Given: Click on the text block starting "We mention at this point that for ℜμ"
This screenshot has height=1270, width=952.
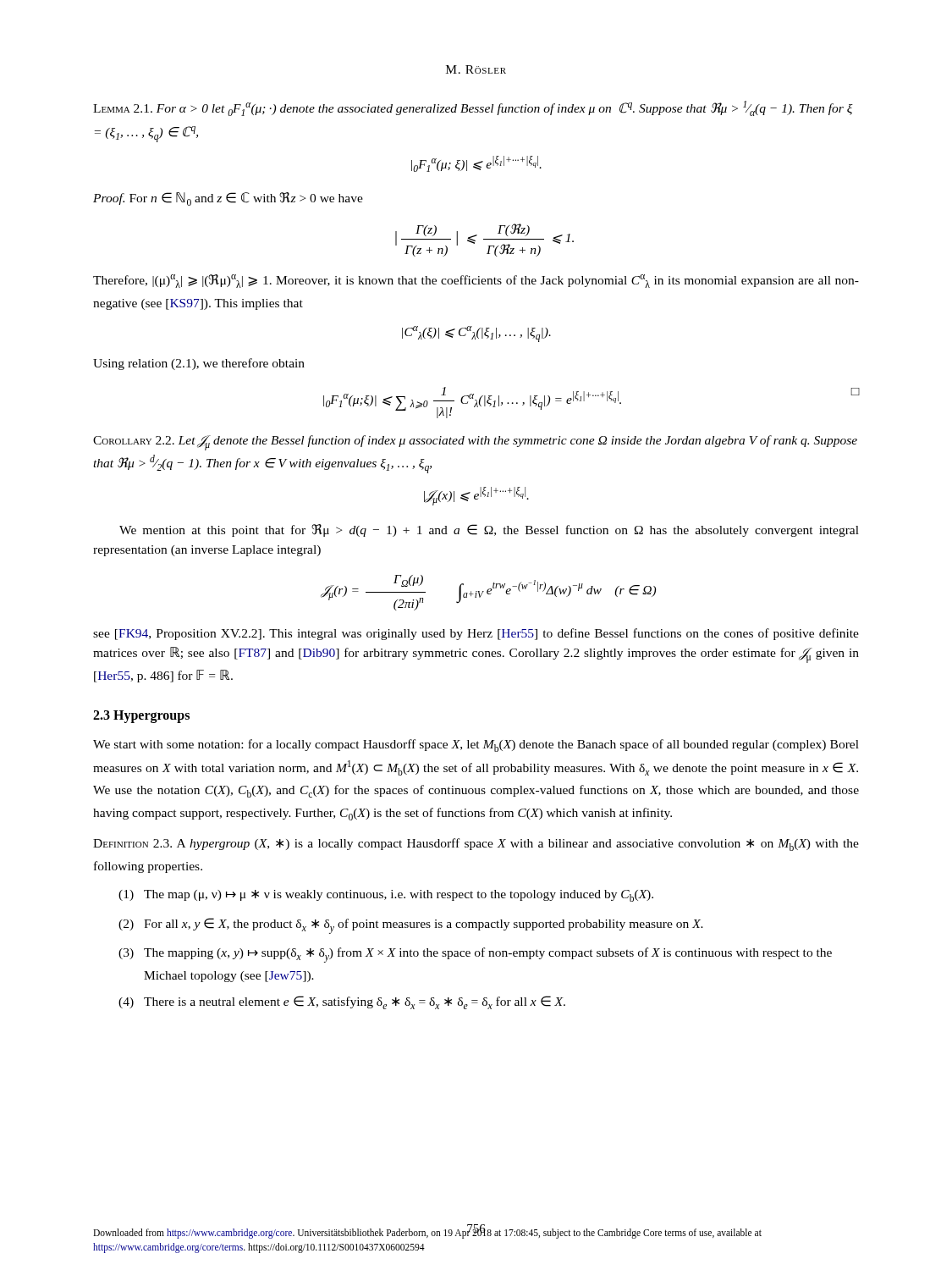Looking at the screenshot, I should point(489,530).
